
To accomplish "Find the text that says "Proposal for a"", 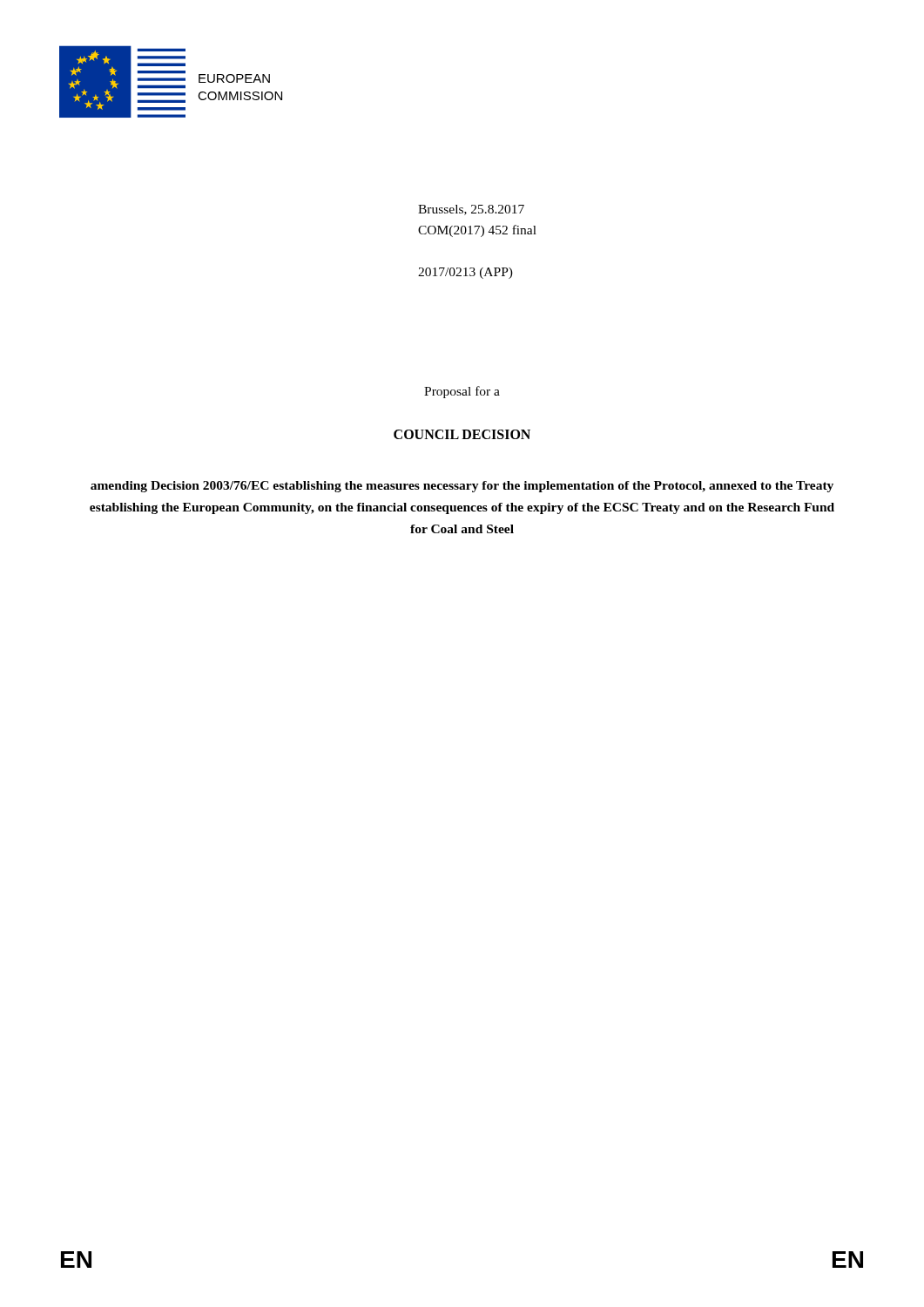I will [x=462, y=391].
